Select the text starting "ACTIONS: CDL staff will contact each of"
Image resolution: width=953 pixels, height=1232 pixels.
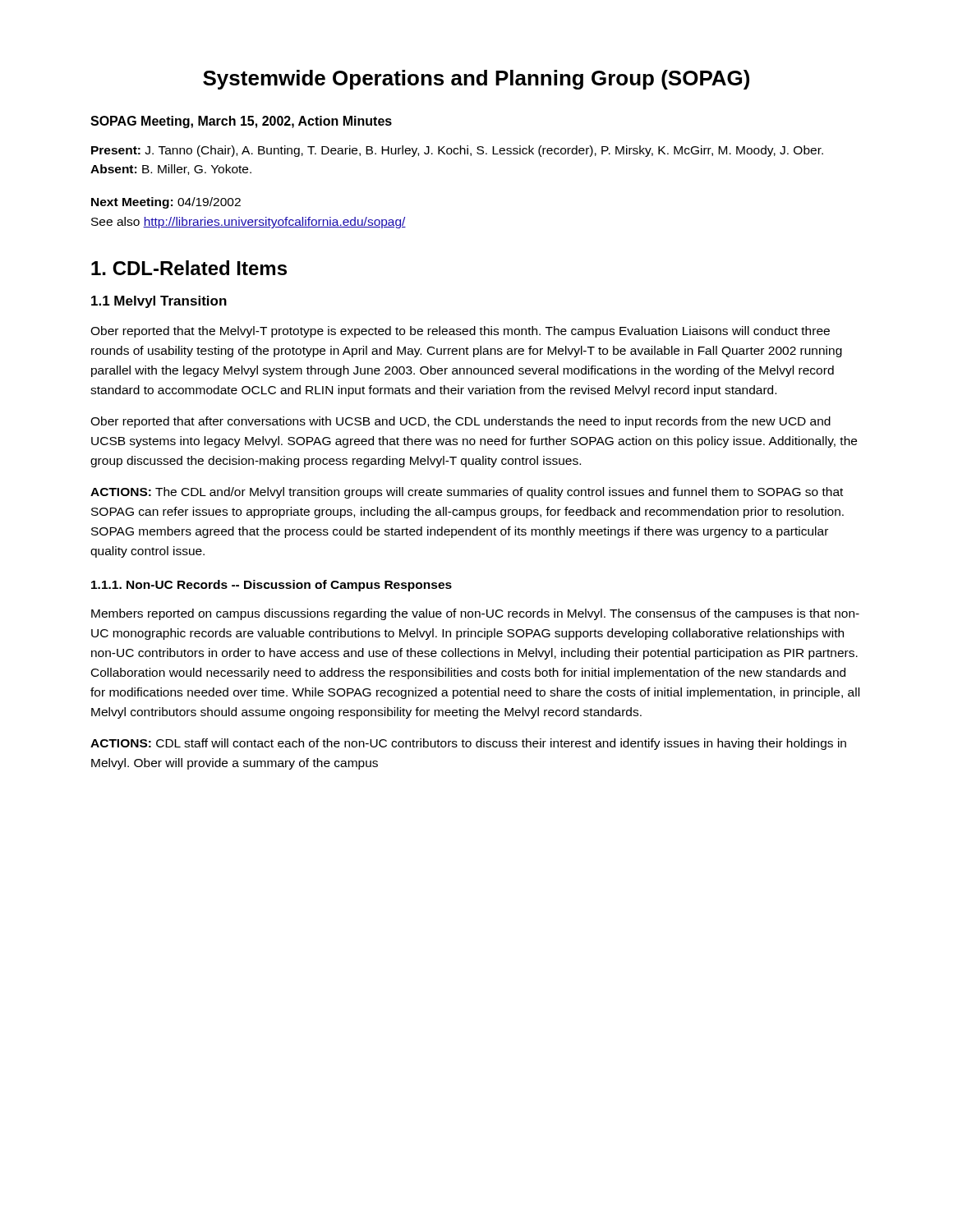coord(469,753)
